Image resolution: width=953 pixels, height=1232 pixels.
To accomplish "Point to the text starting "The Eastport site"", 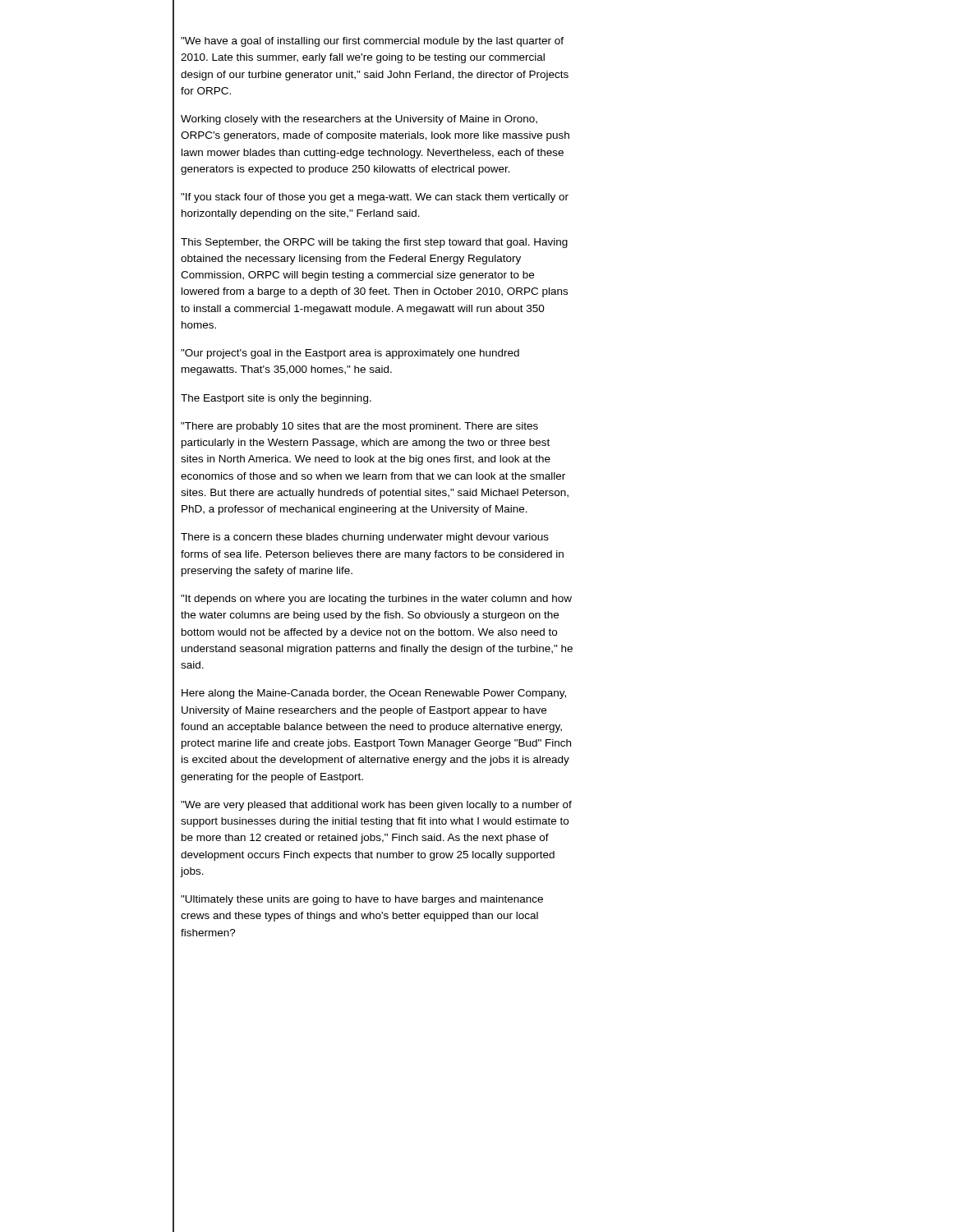I will click(276, 398).
